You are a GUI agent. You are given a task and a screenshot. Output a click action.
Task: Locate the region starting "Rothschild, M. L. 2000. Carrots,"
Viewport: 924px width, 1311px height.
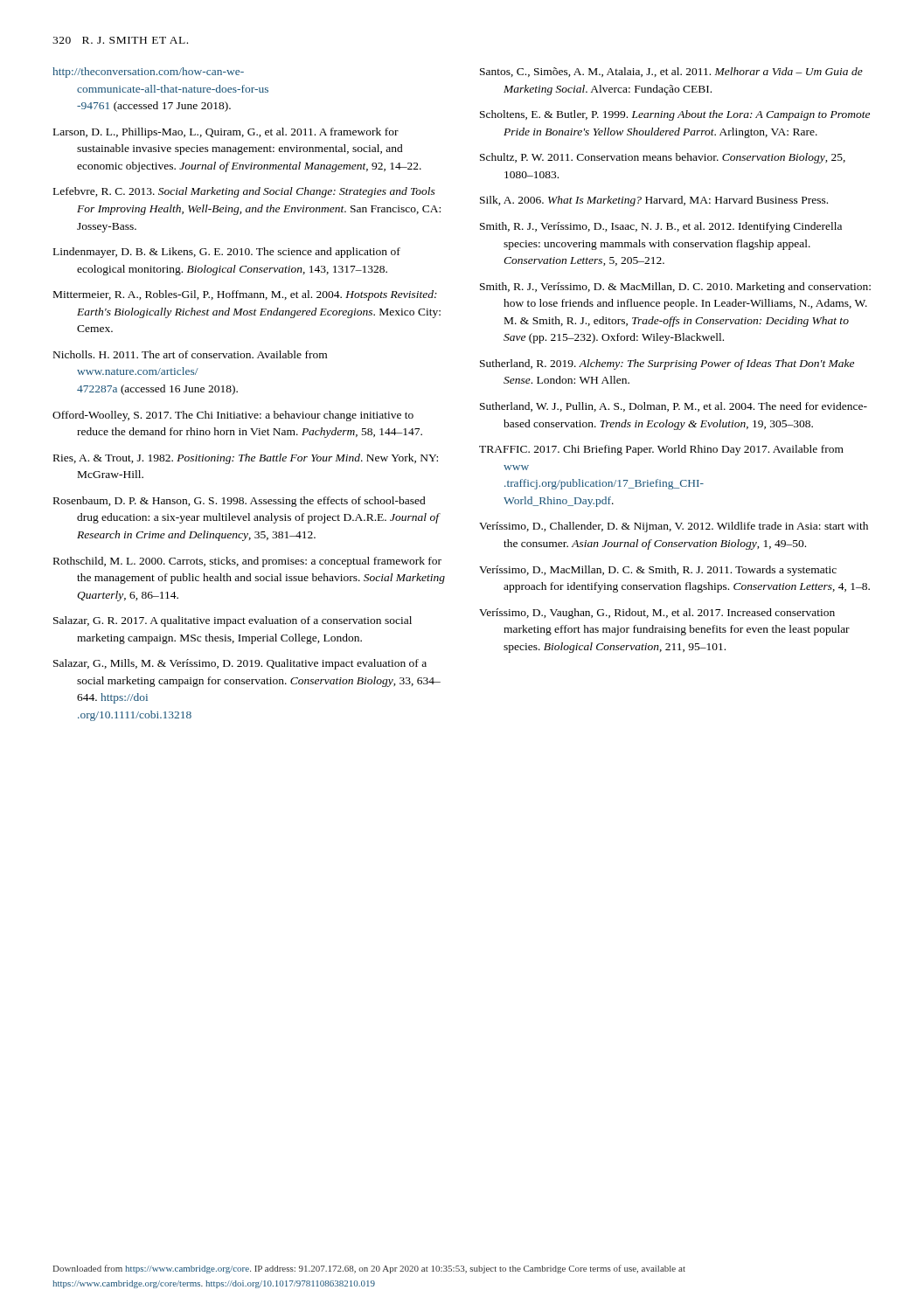tap(249, 577)
